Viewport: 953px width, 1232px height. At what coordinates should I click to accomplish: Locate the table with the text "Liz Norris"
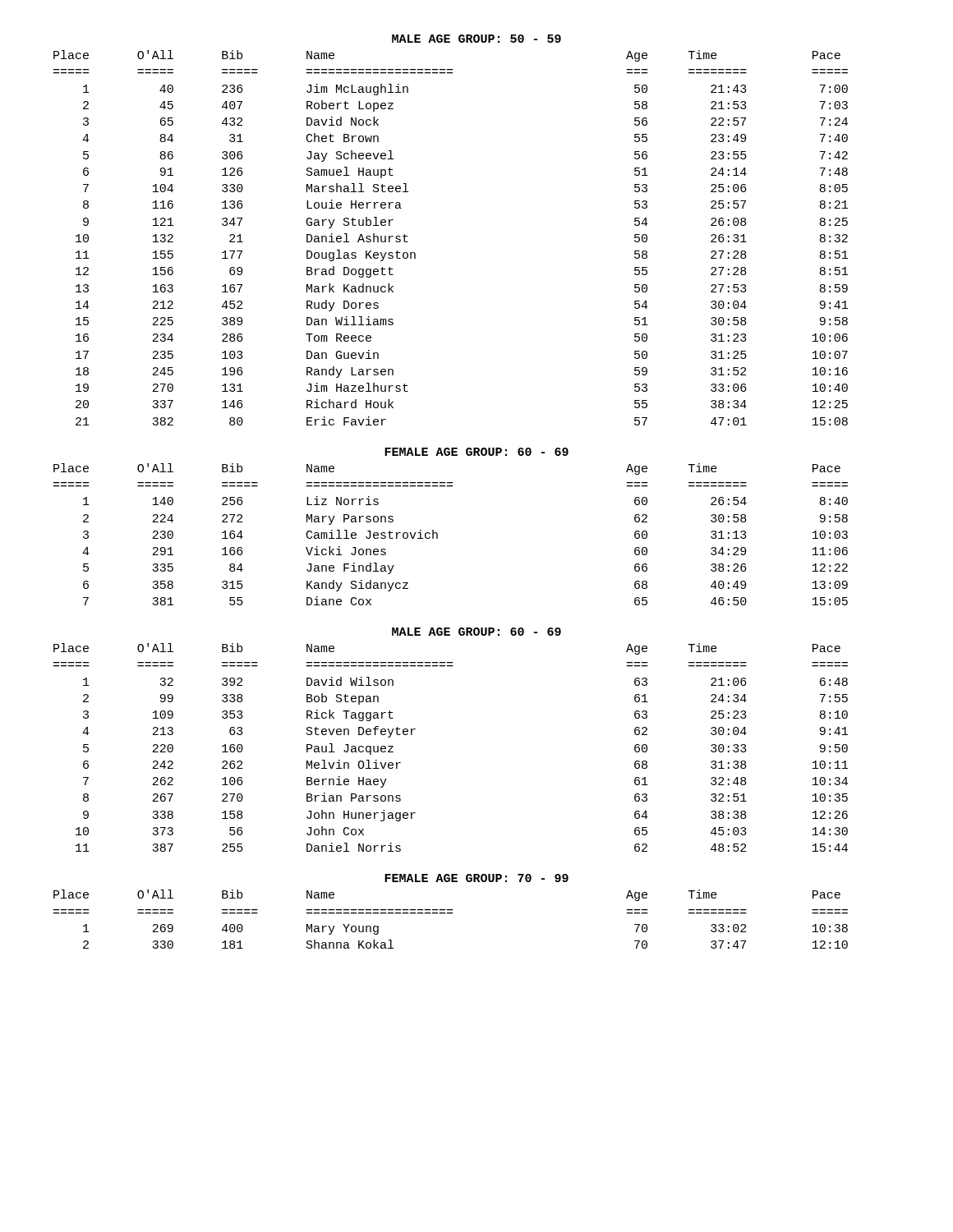476,536
